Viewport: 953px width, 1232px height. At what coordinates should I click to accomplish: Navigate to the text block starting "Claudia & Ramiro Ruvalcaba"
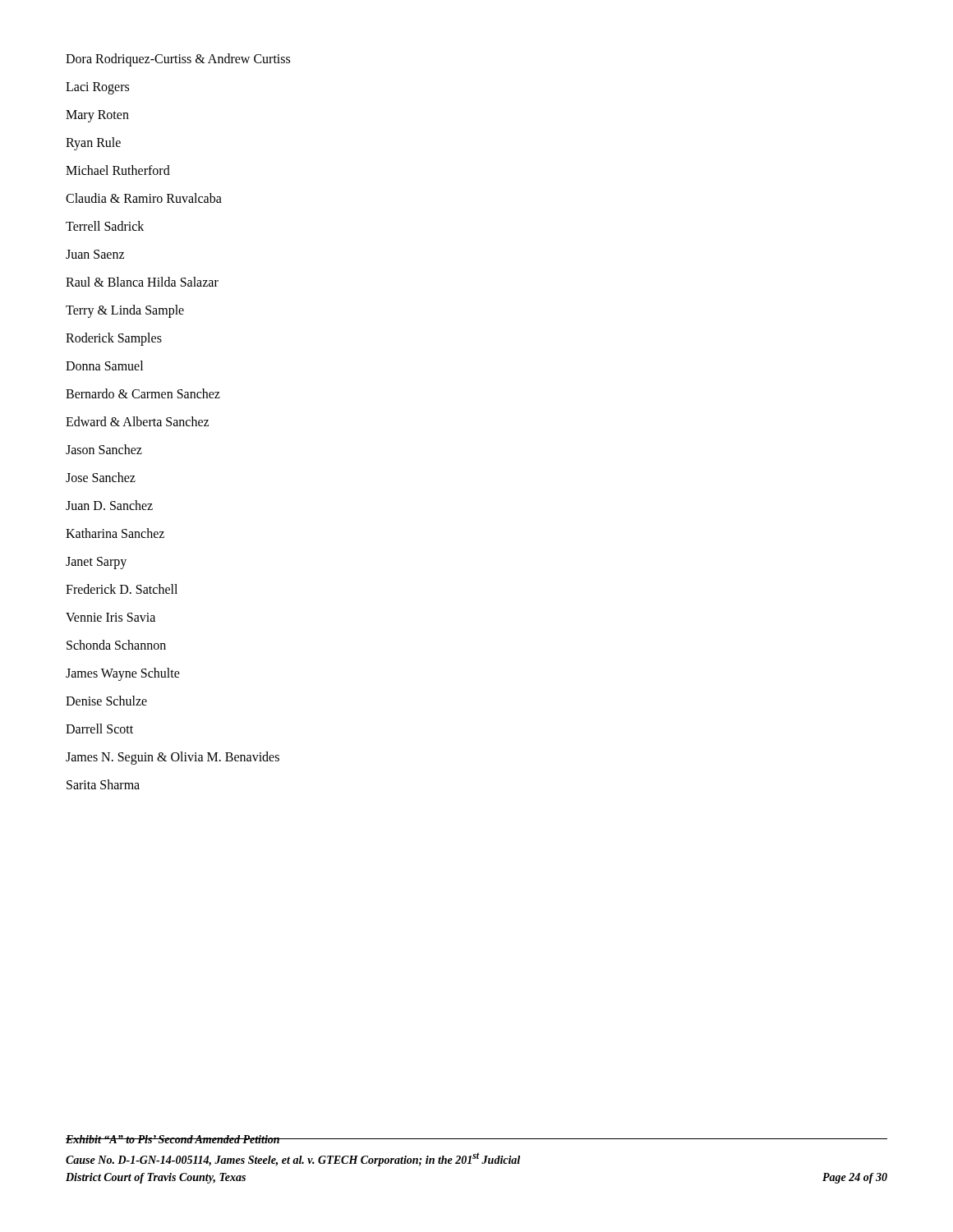(x=144, y=198)
